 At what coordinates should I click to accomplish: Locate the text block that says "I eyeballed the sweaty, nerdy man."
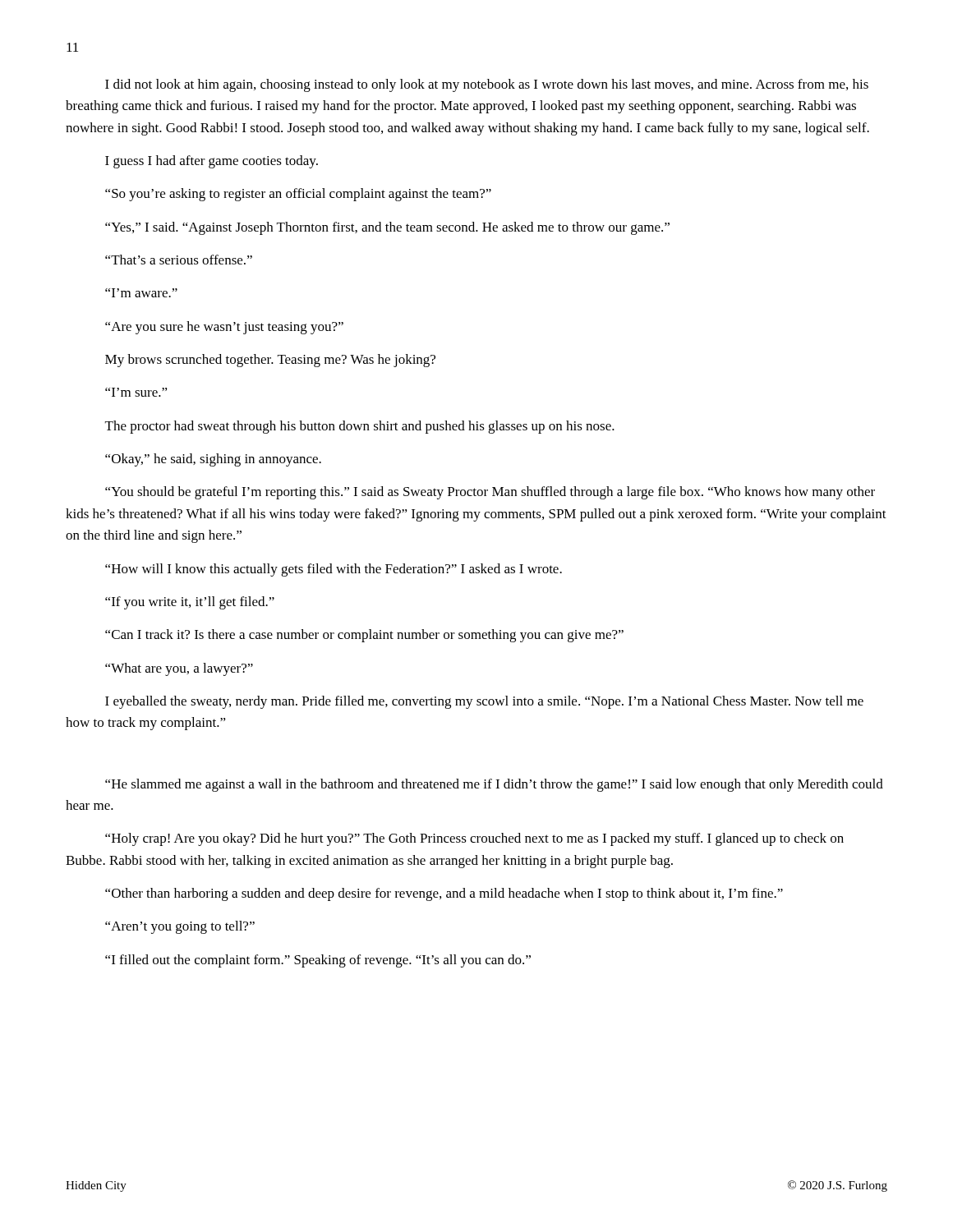pos(476,712)
